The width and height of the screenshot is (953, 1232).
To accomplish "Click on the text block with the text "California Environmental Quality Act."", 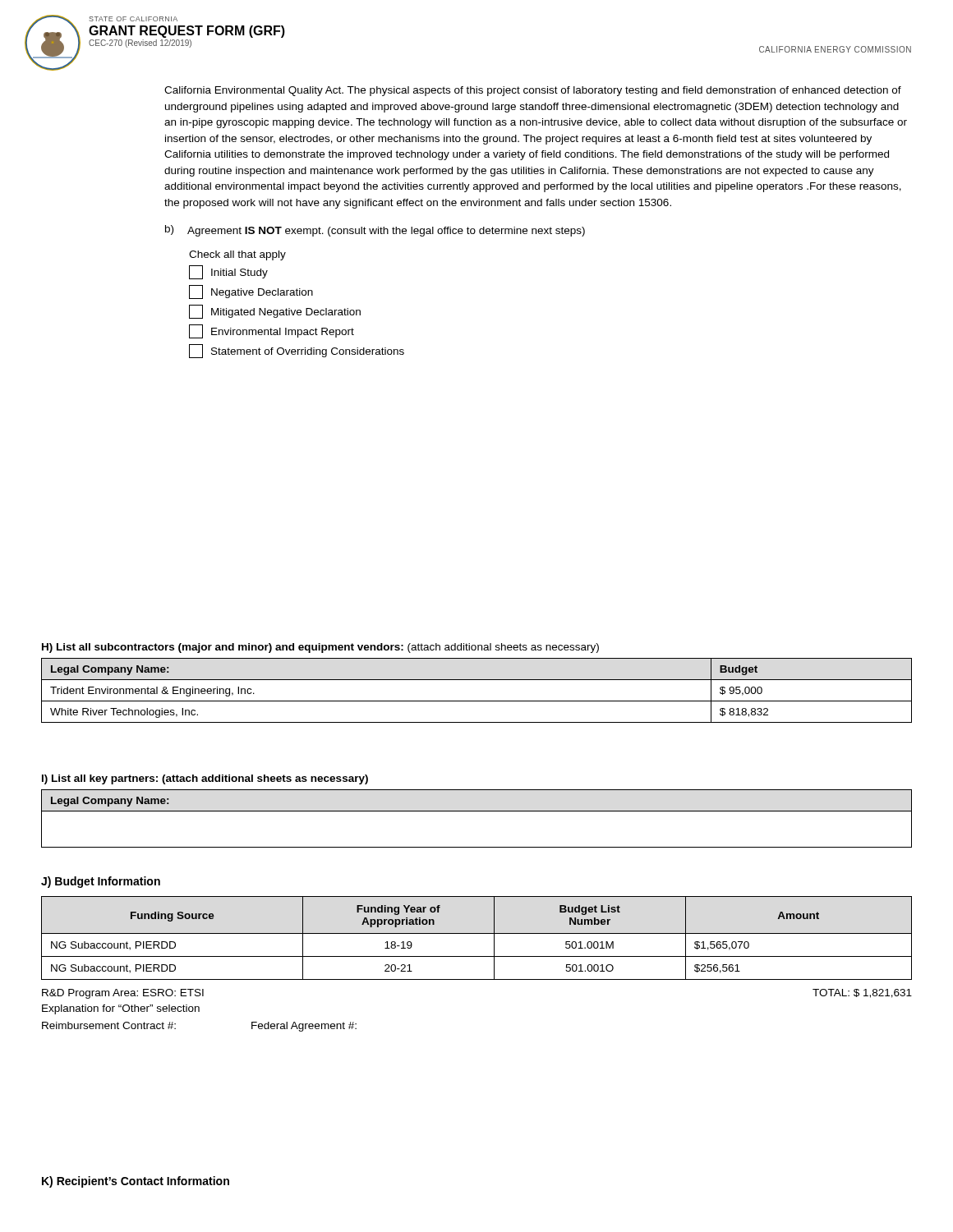I will 536,146.
